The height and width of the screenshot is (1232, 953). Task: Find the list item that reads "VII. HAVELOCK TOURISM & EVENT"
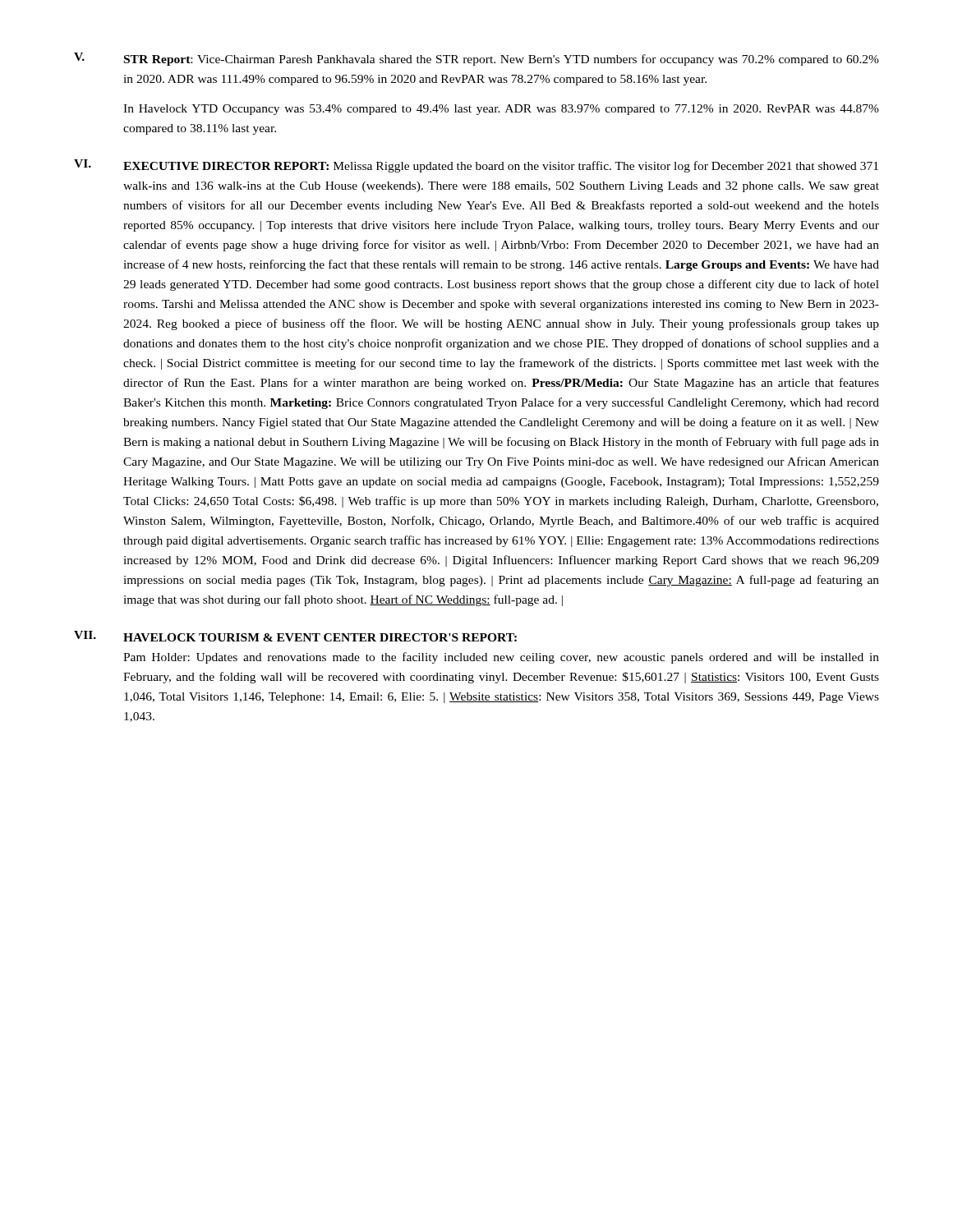476,677
